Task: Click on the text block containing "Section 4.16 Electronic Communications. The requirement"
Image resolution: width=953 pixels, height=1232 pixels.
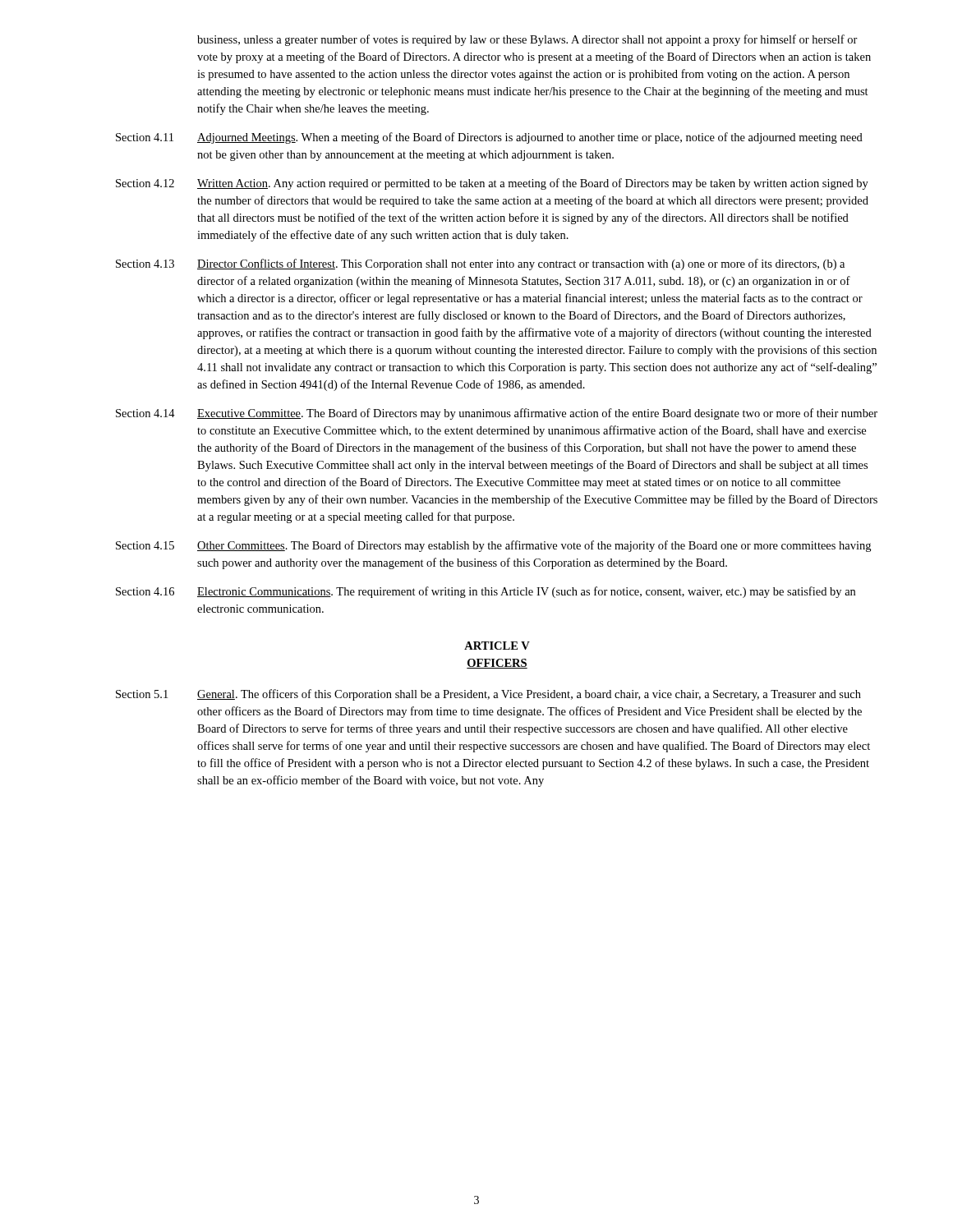Action: click(x=497, y=601)
